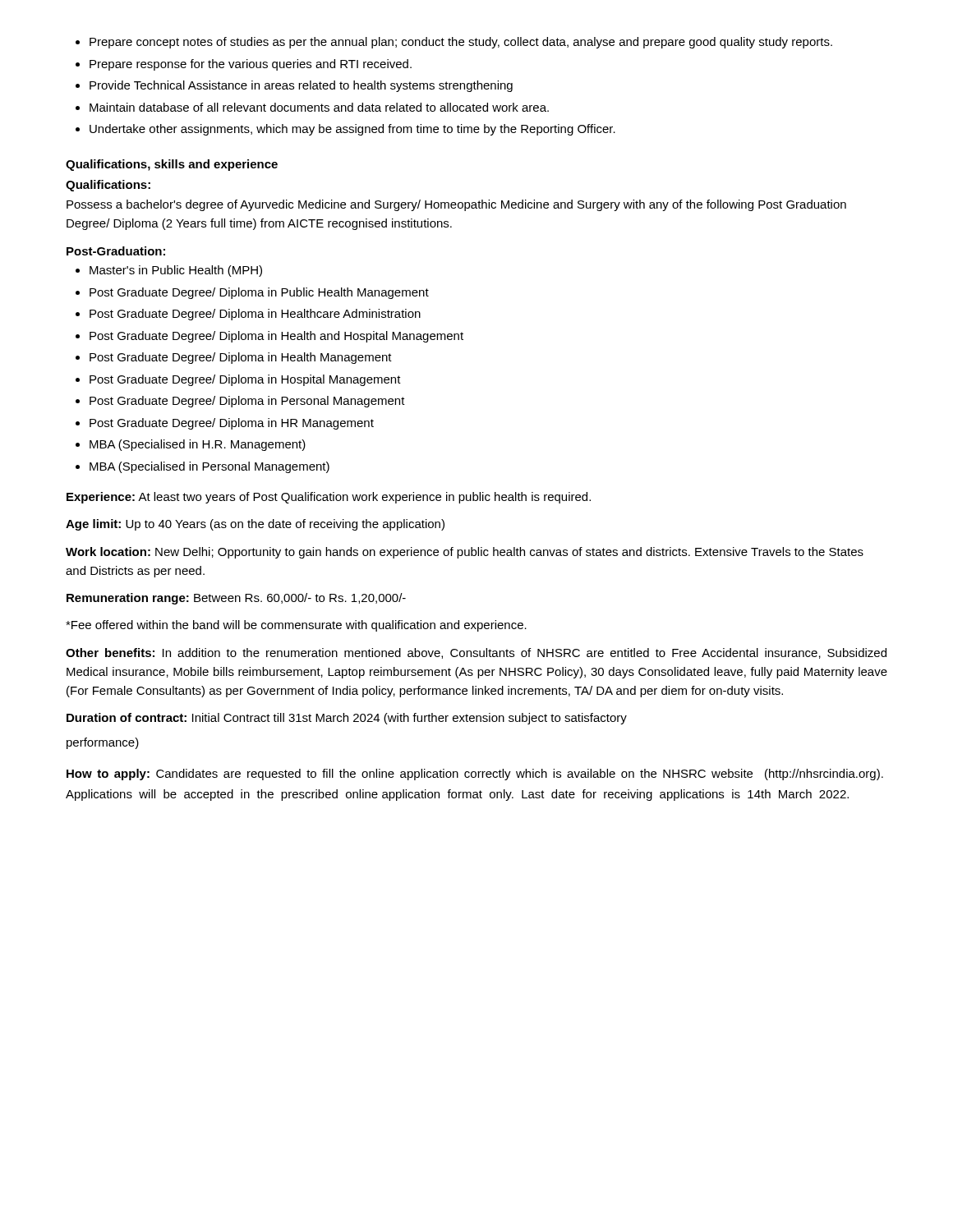Navigate to the passage starting "Work location: New Delhi;"
The width and height of the screenshot is (953, 1232).
tap(465, 561)
